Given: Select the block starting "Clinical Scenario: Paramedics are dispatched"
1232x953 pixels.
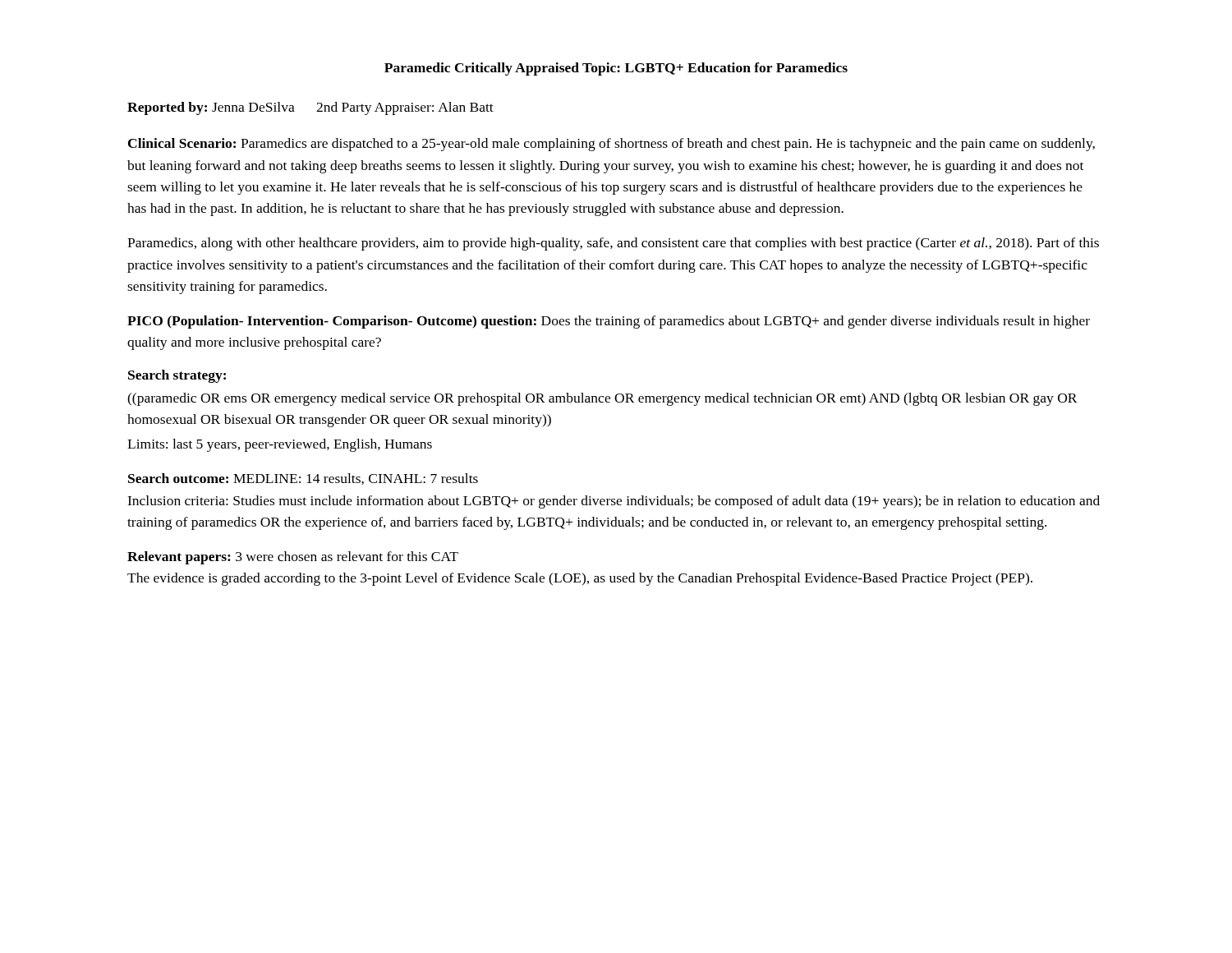Looking at the screenshot, I should (x=611, y=175).
